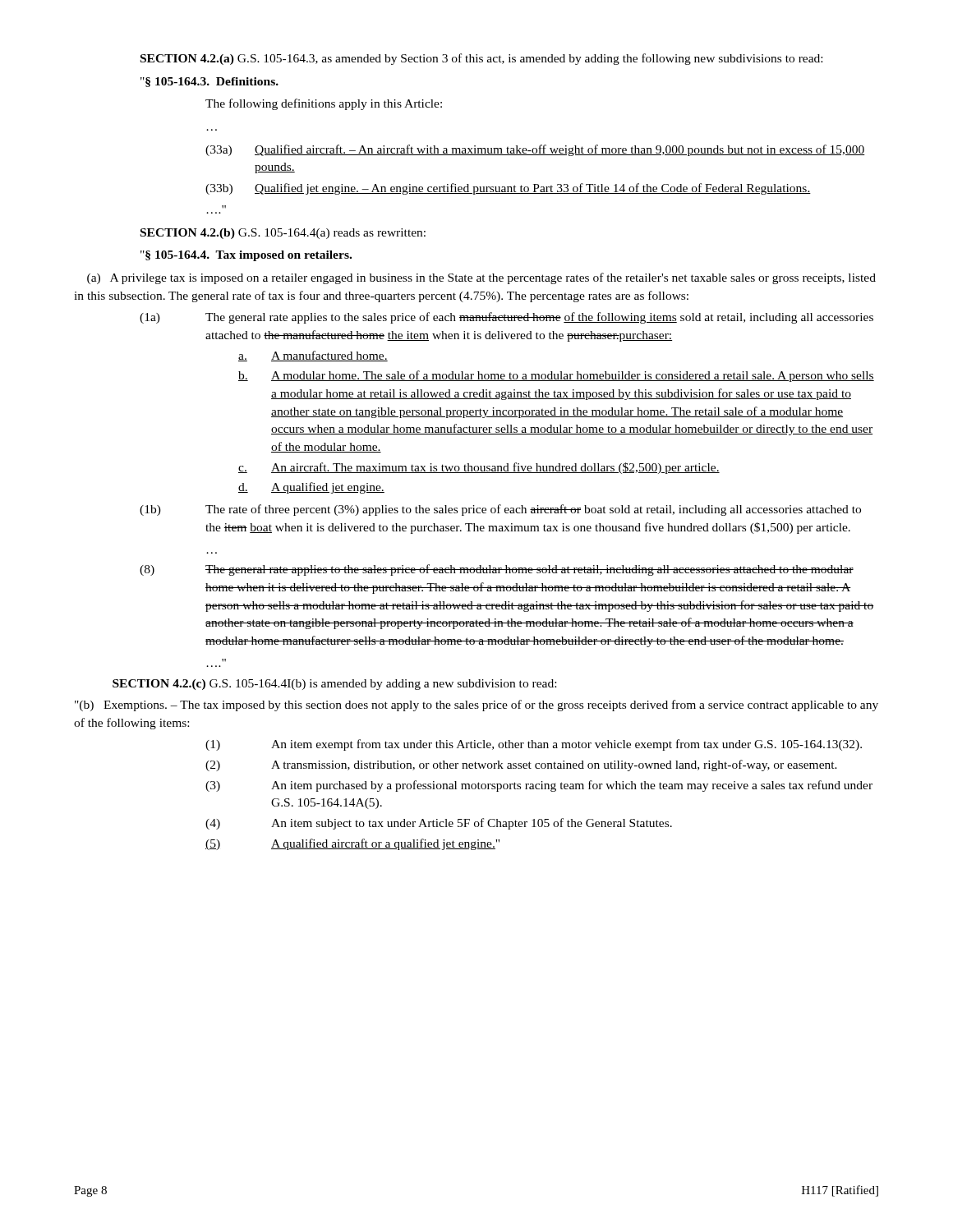Click the passage that begins "(2) A transmission, distribution, or other network"
The width and height of the screenshot is (953, 1232).
[542, 765]
